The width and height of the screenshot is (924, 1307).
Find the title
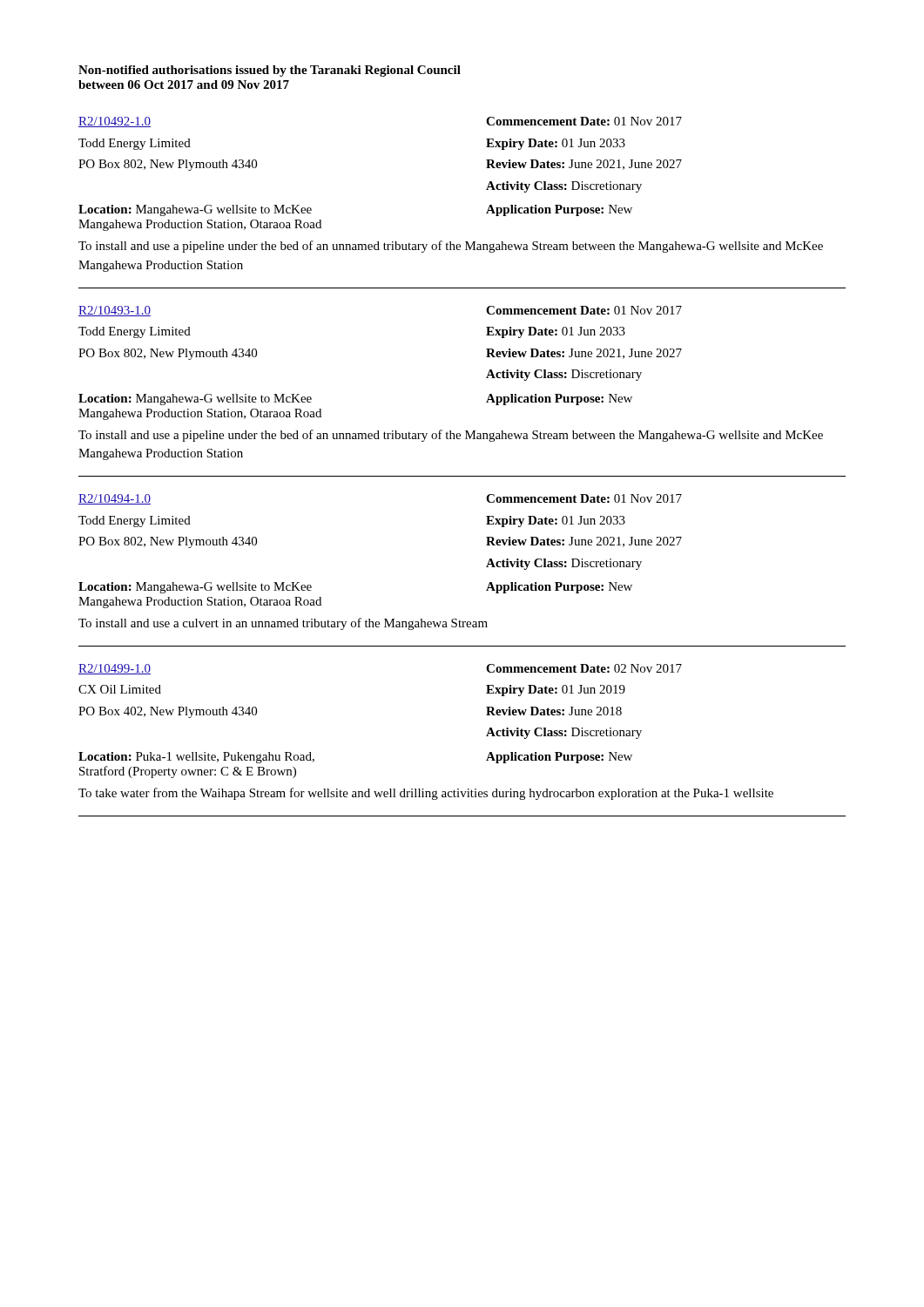(x=269, y=77)
